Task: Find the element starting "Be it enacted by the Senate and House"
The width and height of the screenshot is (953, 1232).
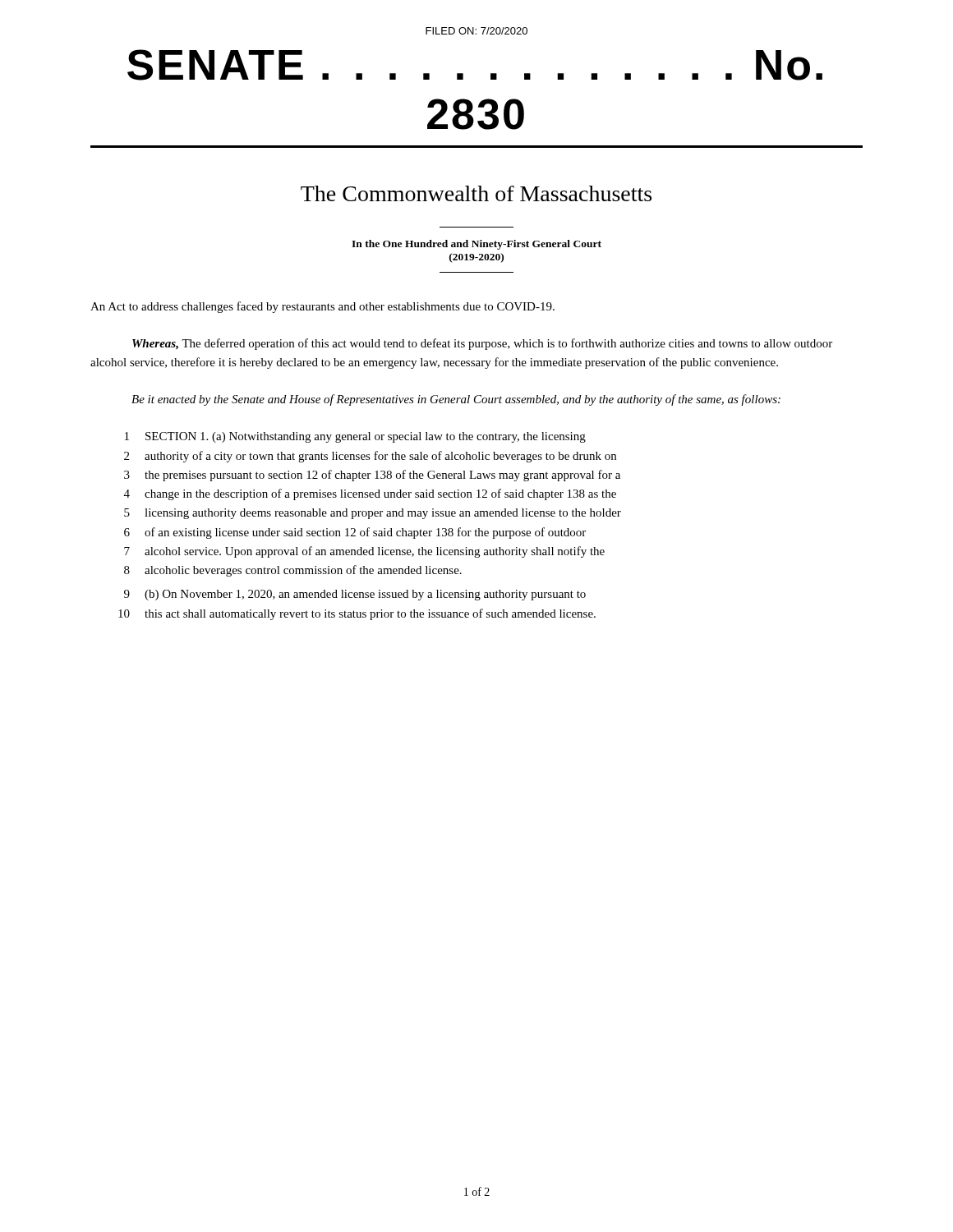Action: click(456, 399)
